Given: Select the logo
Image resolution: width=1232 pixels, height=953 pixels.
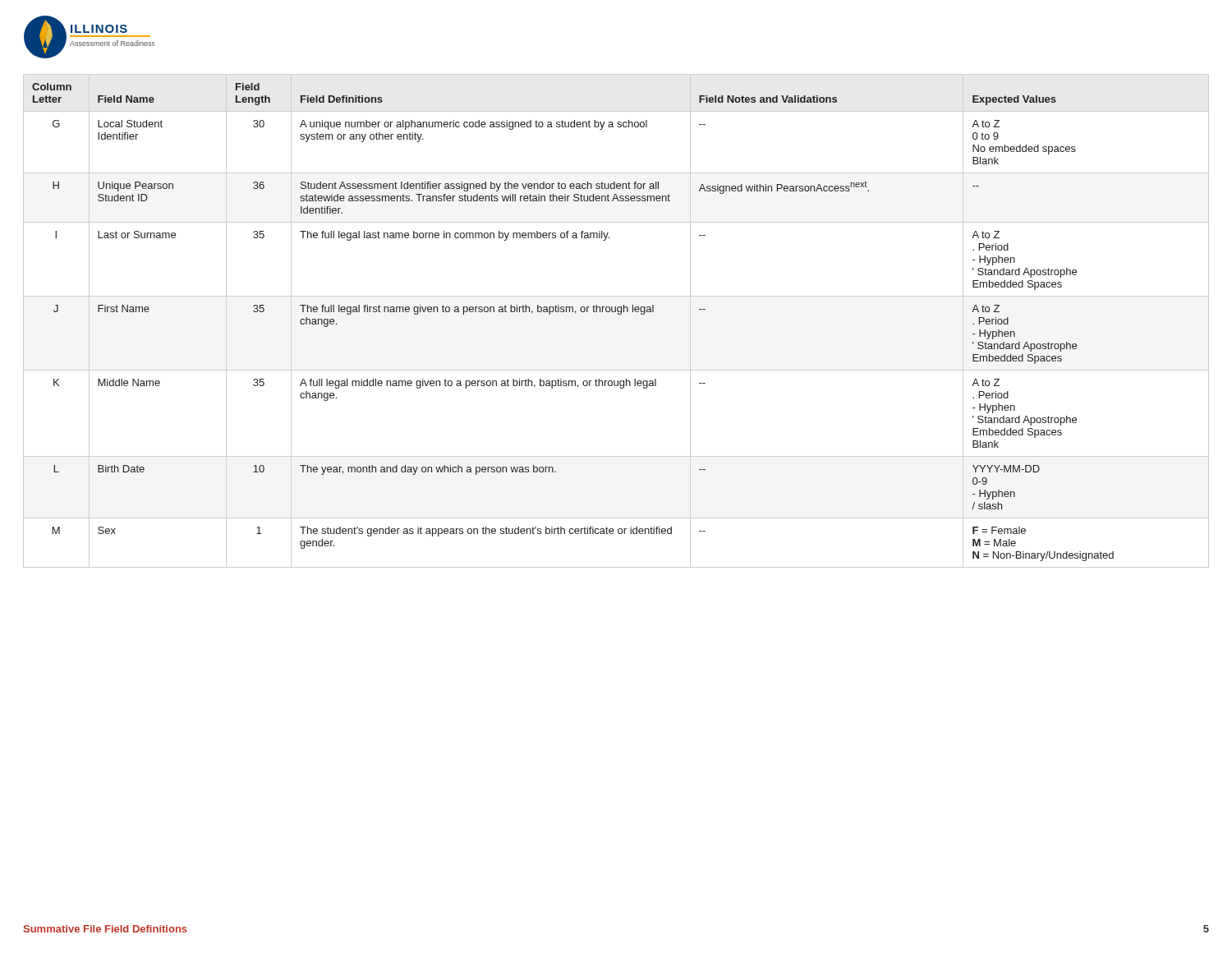Looking at the screenshot, I should (89, 37).
